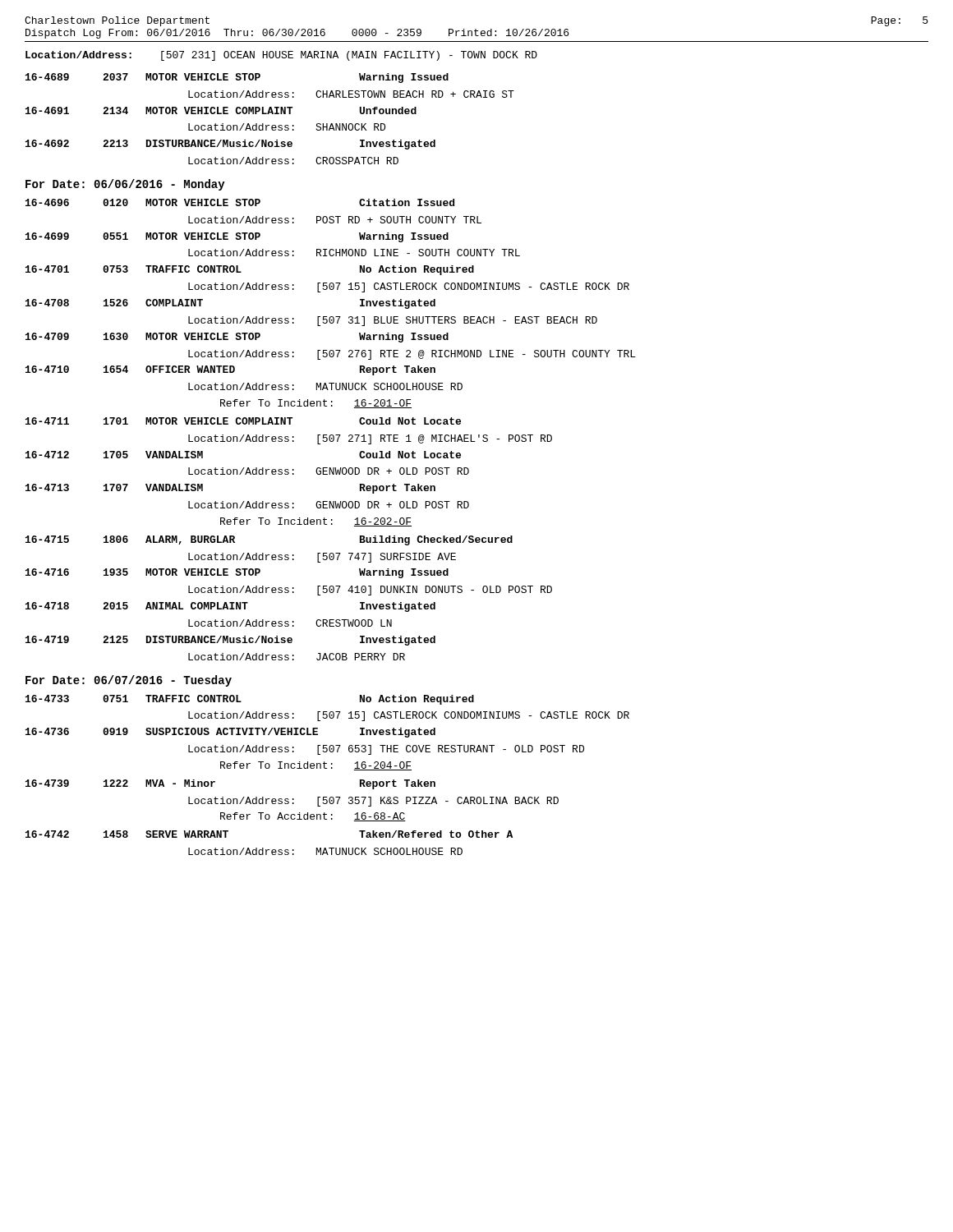Click on the text block that says "16-4713 1707 VANDALISM"
The height and width of the screenshot is (1232, 953).
point(476,506)
